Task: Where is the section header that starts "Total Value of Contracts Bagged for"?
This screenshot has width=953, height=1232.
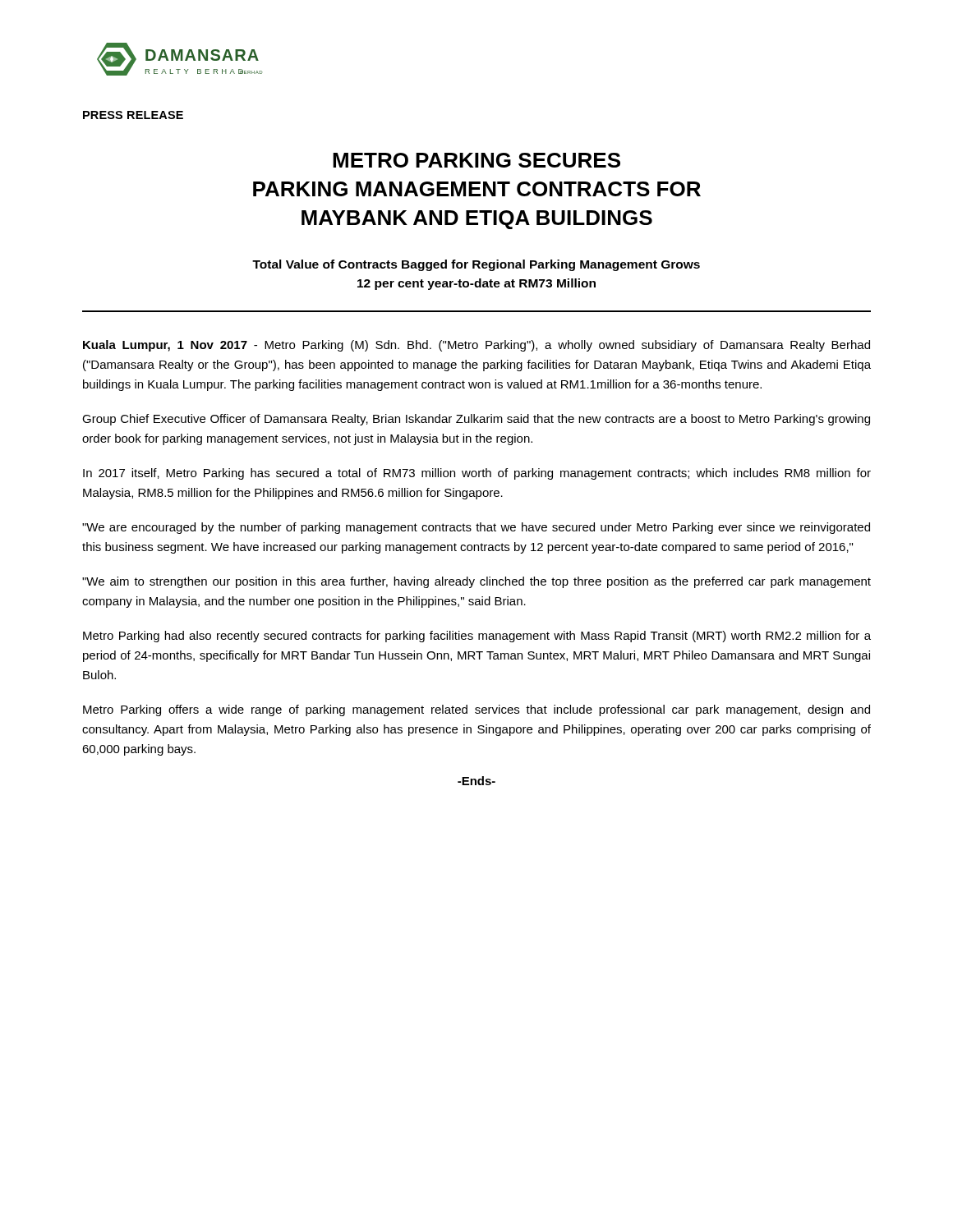Action: [x=476, y=274]
